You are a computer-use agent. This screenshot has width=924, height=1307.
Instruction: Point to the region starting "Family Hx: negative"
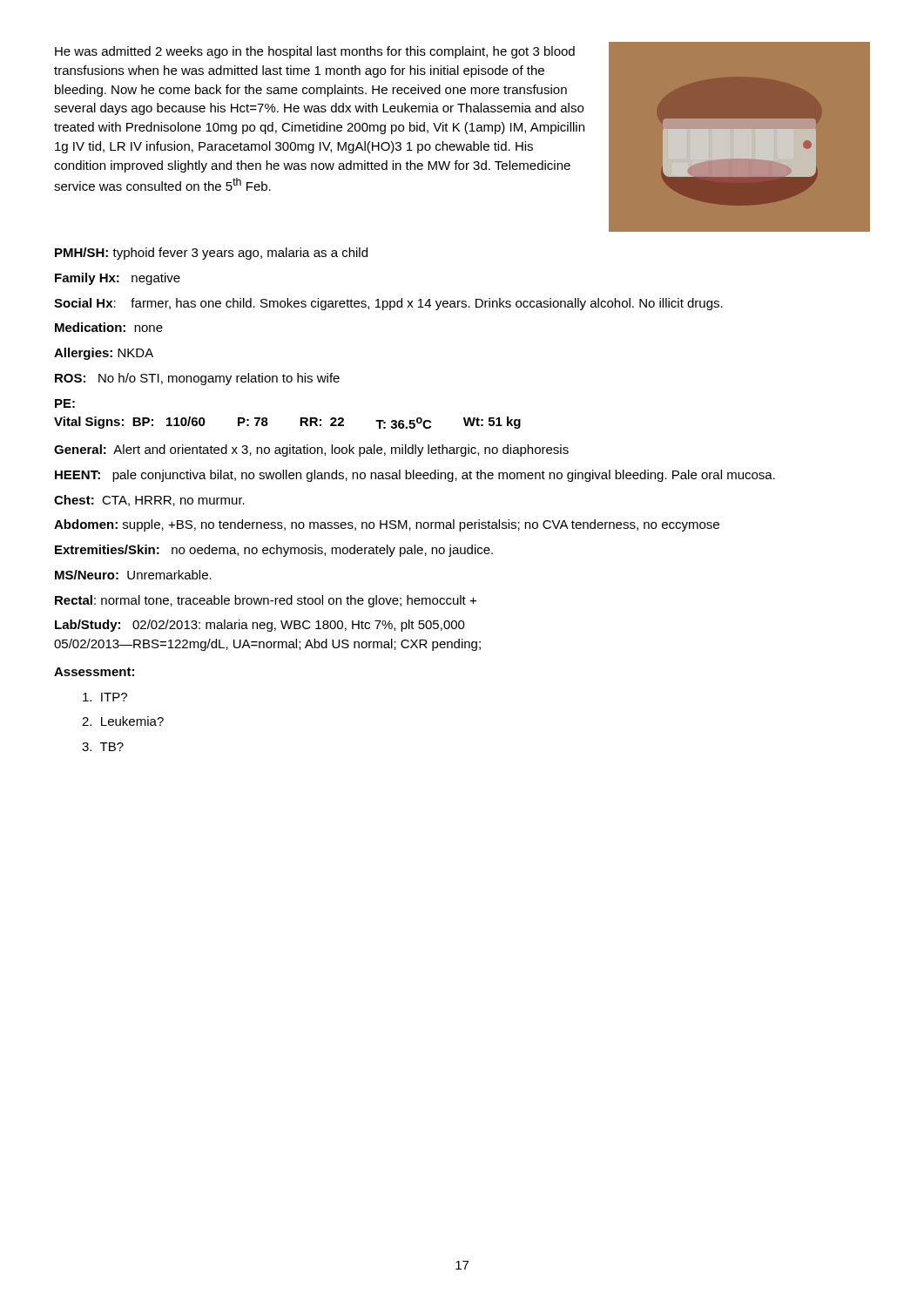pos(117,277)
